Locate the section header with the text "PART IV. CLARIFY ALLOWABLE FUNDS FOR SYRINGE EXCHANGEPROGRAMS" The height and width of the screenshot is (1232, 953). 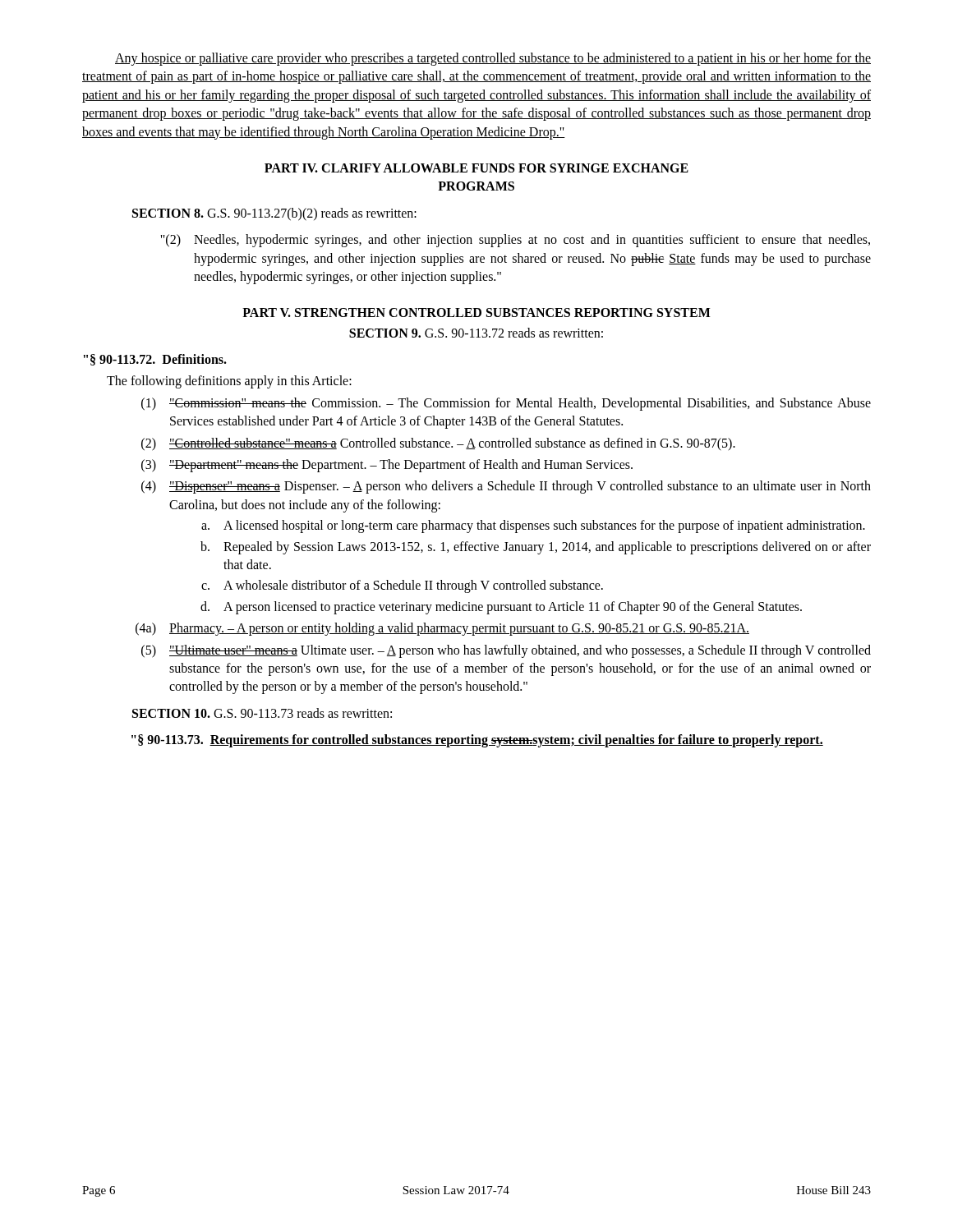tap(476, 177)
